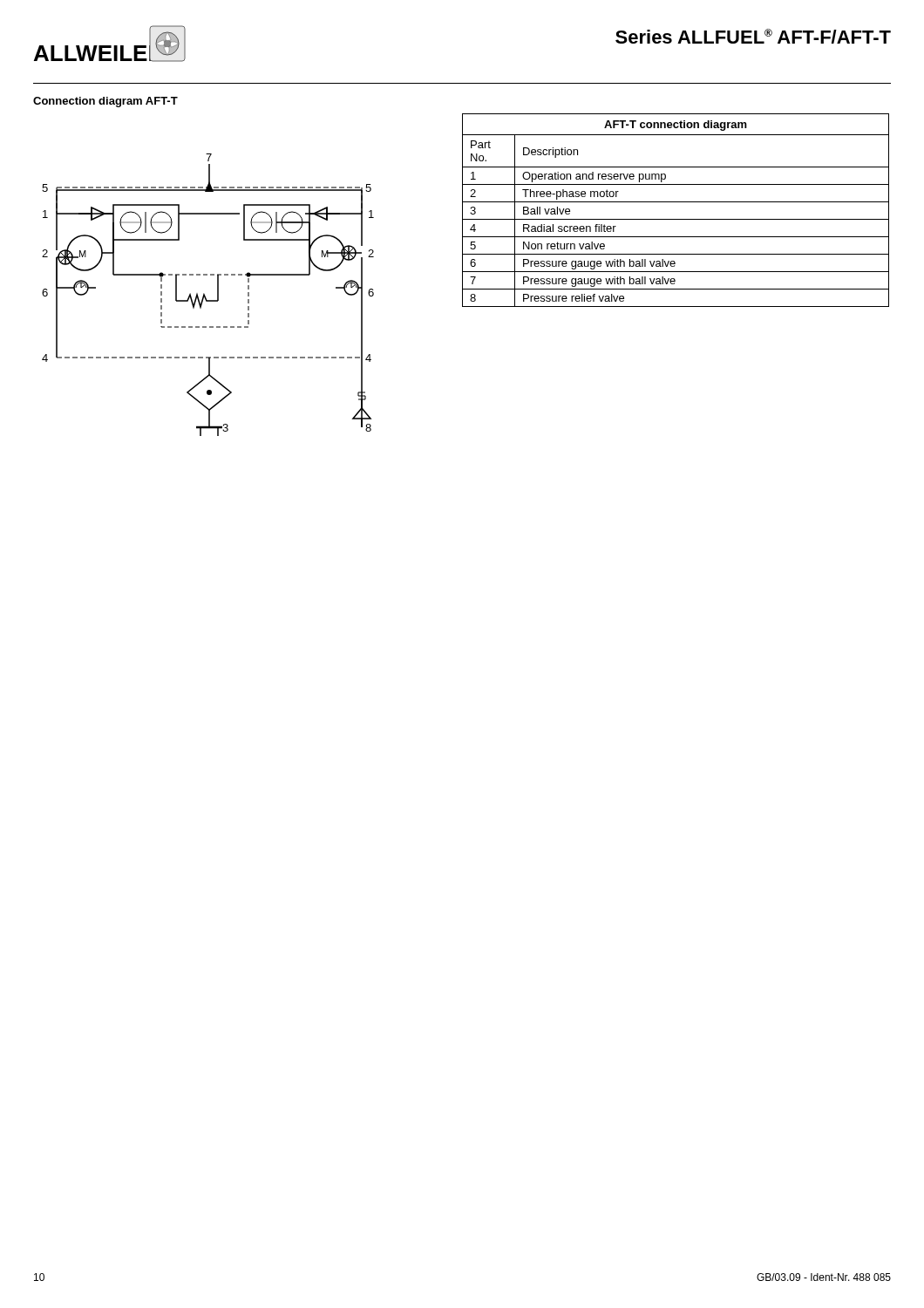Select the engineering diagram
The width and height of the screenshot is (924, 1308).
(214, 275)
